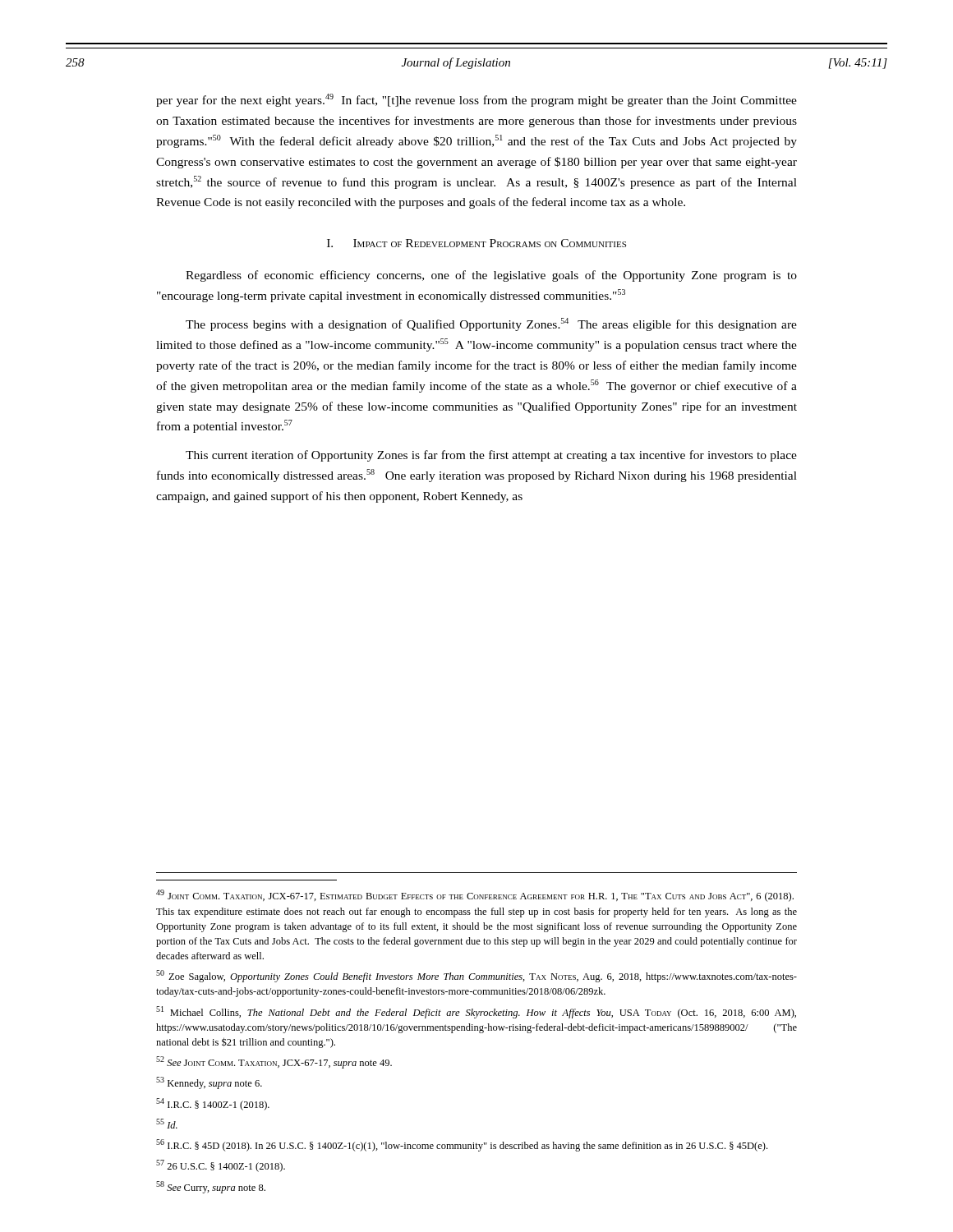Image resolution: width=953 pixels, height=1232 pixels.
Task: Click on the section header that says "I. Impact of Redevelopment Programs on"
Action: pyautogui.click(x=476, y=243)
